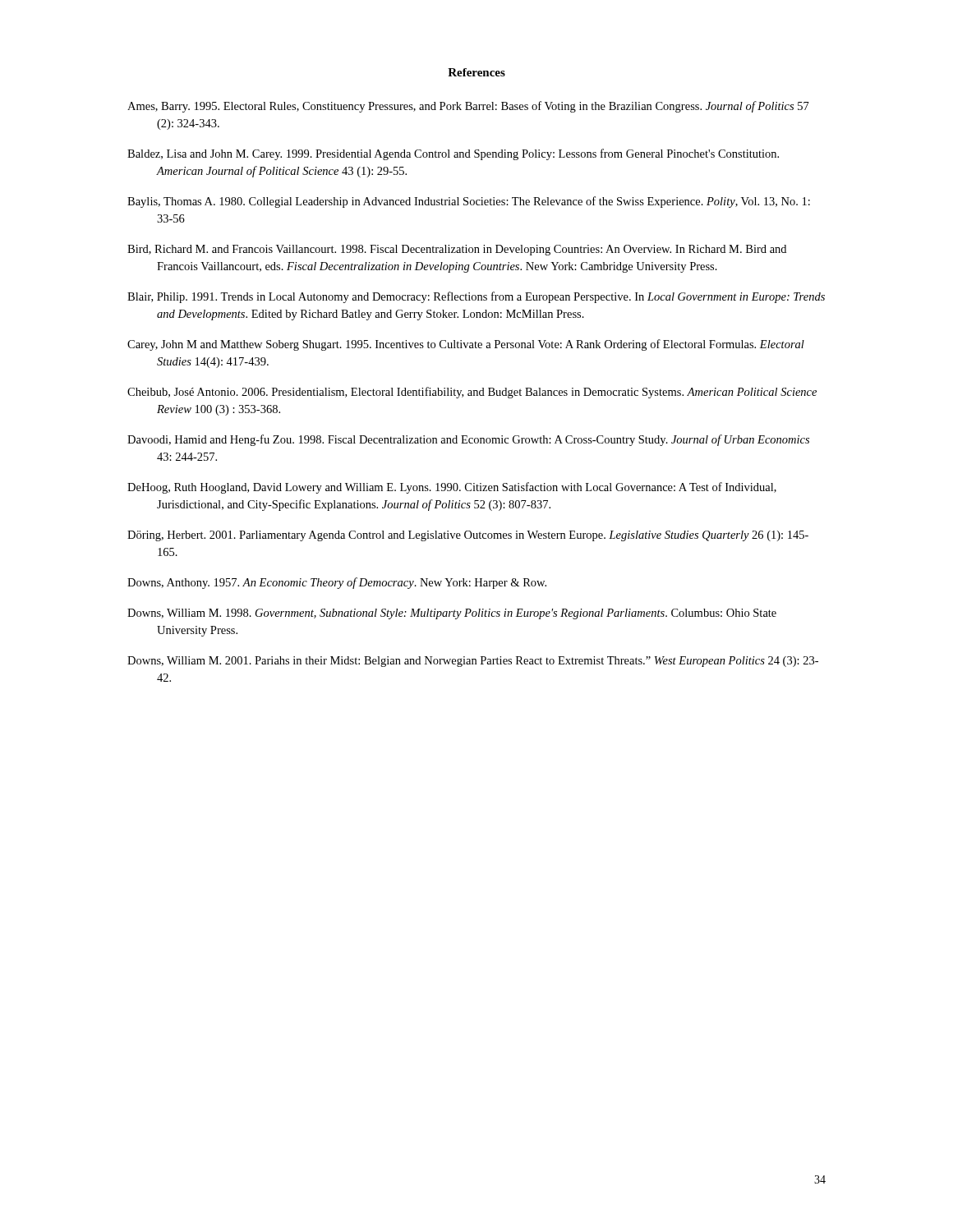The width and height of the screenshot is (953, 1232).
Task: Find the list item containing "Bird, Richard M. and Francois Vaillancourt. 1998. Fiscal"
Action: (x=457, y=258)
